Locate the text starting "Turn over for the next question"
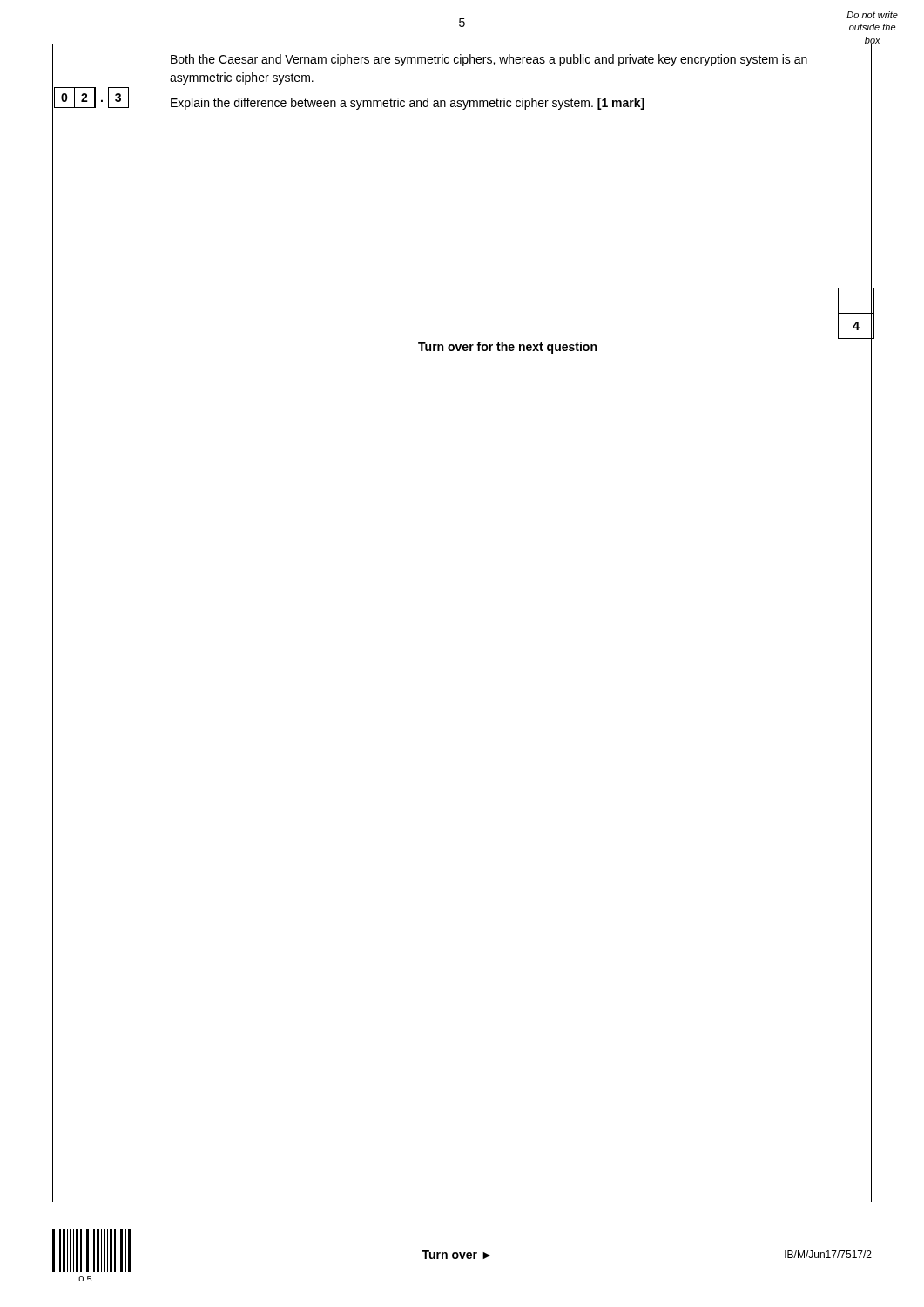924x1307 pixels. point(508,347)
